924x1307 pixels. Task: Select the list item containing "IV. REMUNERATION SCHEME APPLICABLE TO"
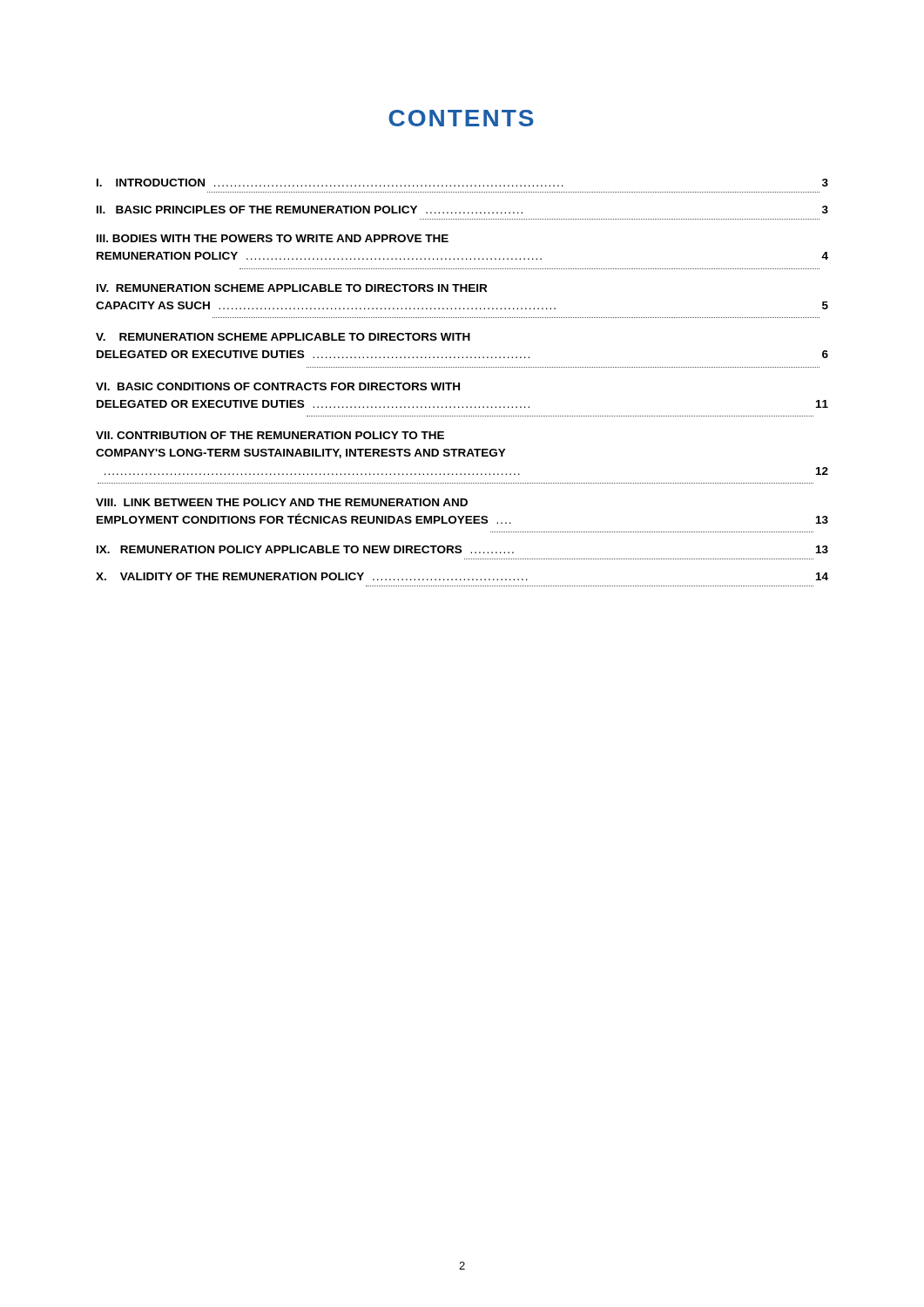click(462, 300)
